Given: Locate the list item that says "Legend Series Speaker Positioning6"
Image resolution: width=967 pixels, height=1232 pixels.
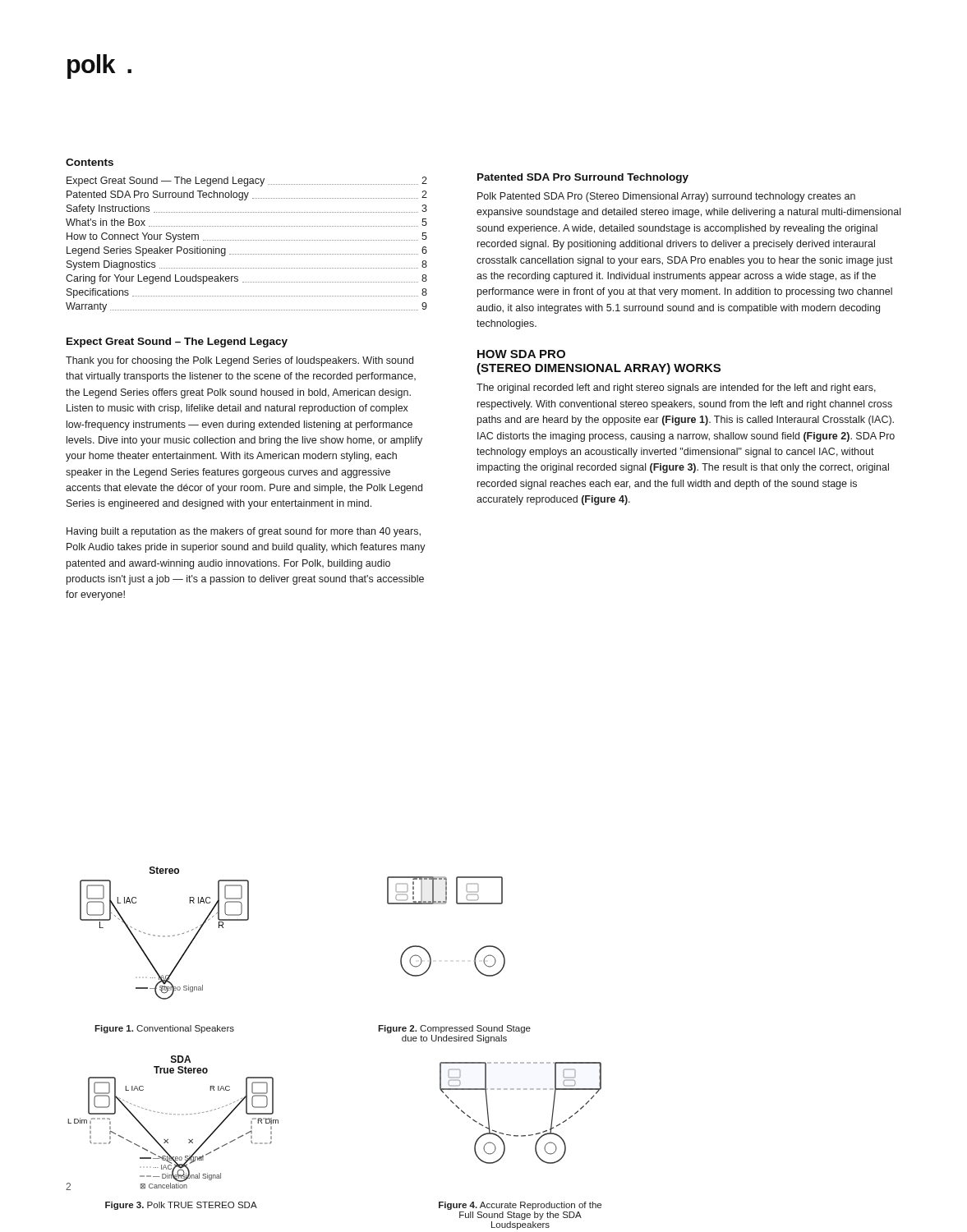Looking at the screenshot, I should coord(246,251).
